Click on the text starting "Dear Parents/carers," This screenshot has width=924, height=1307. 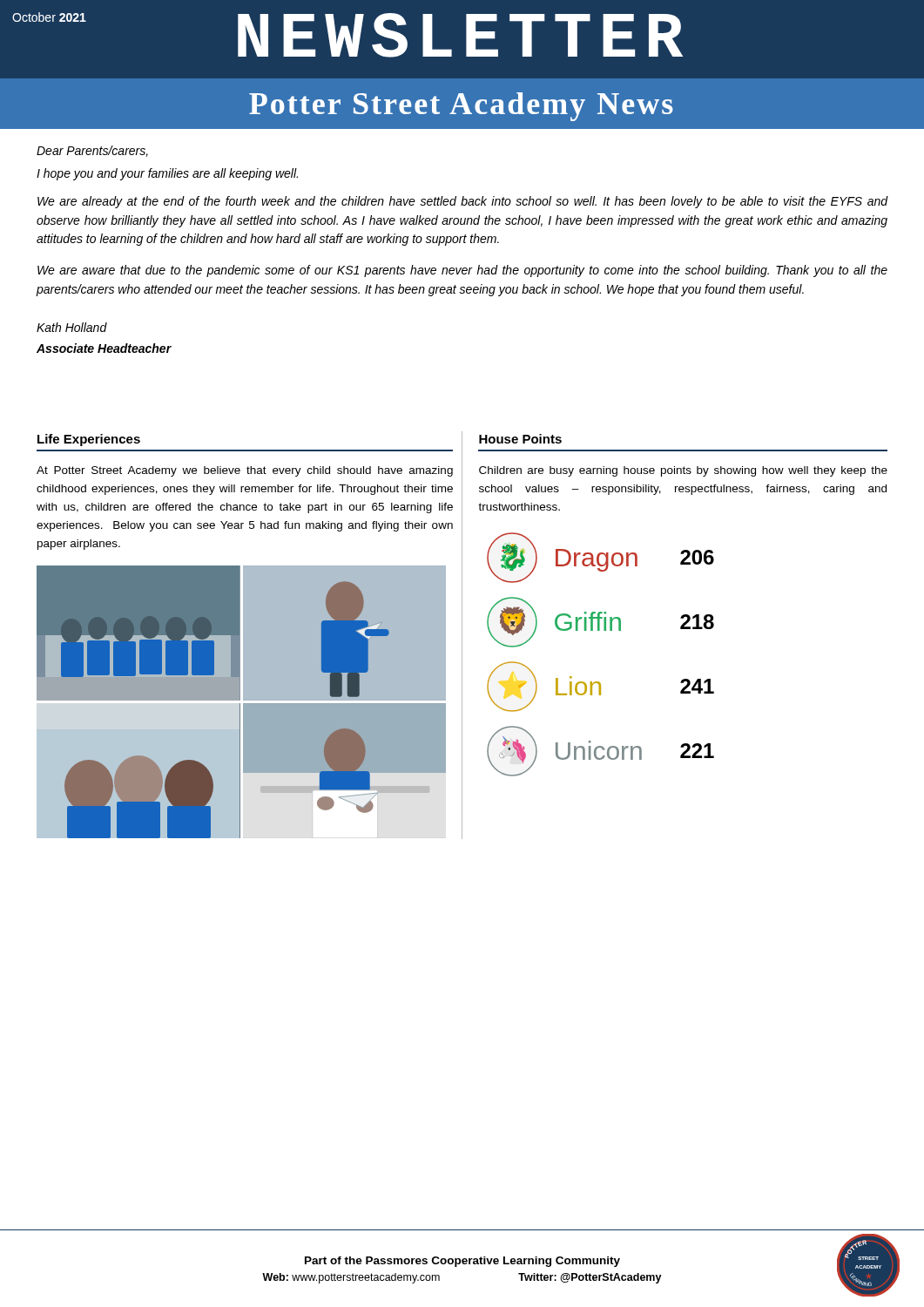click(x=93, y=151)
